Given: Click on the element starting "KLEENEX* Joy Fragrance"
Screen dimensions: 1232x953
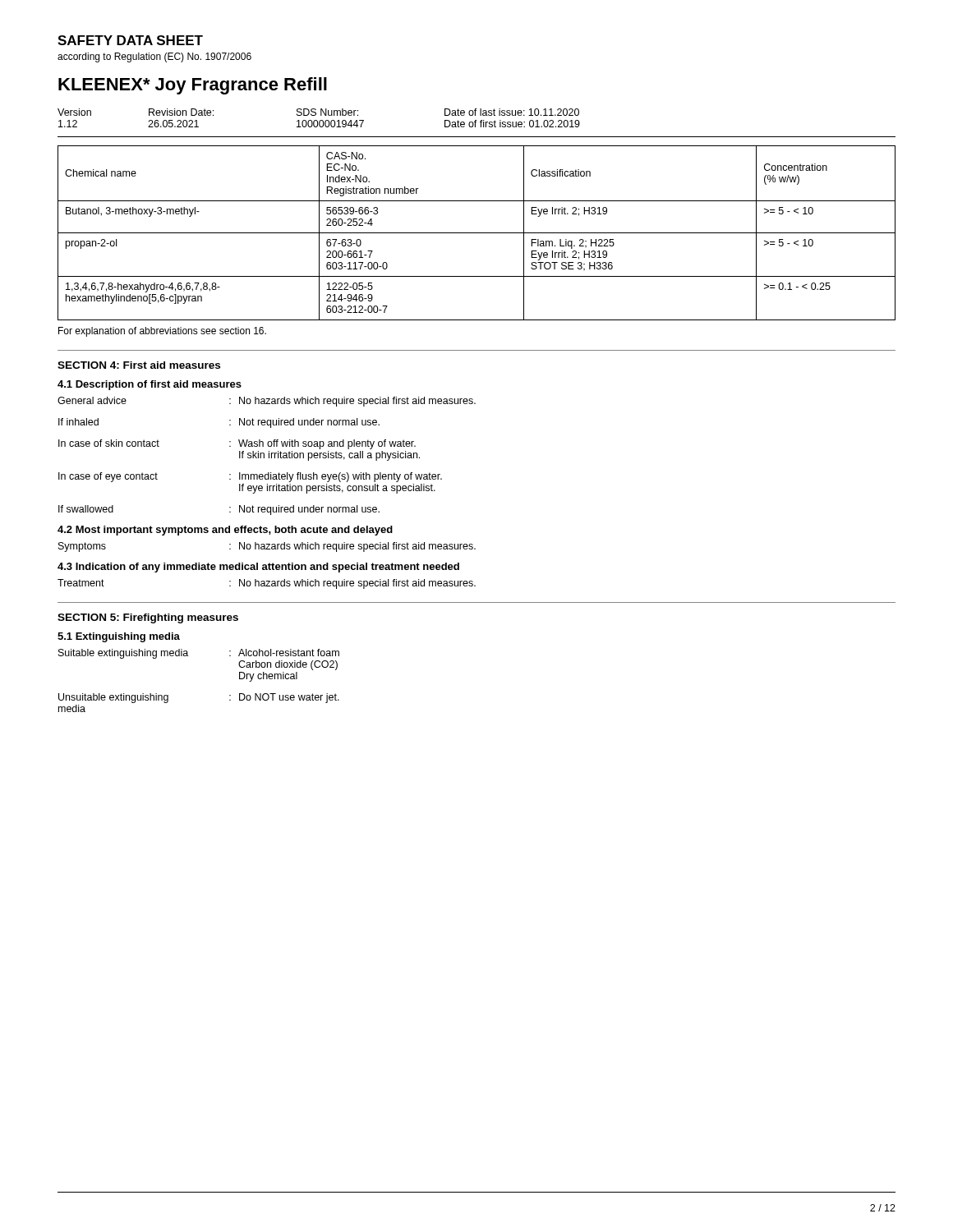Looking at the screenshot, I should [193, 84].
